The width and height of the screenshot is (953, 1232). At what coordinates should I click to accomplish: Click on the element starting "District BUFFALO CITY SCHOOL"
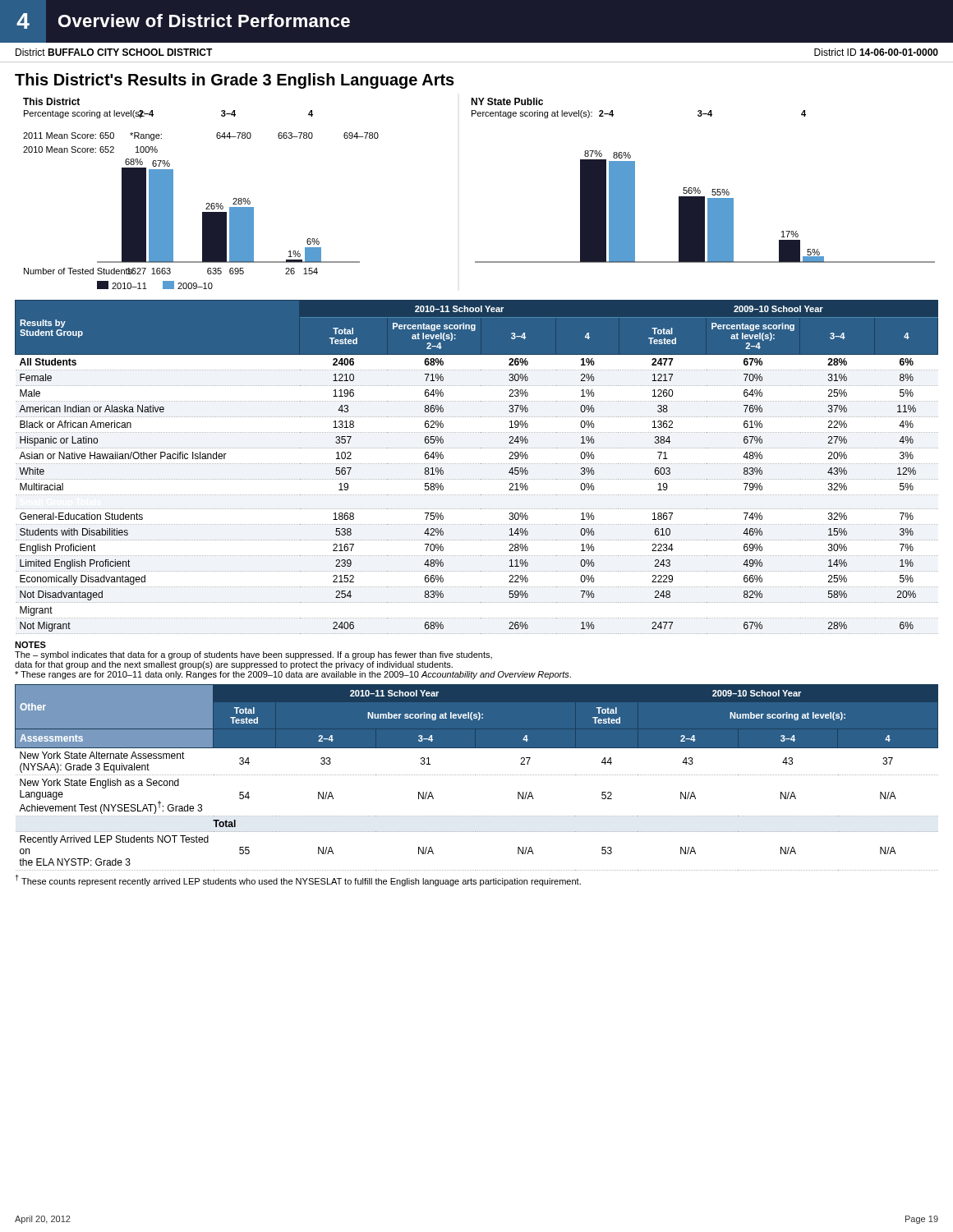(x=476, y=53)
